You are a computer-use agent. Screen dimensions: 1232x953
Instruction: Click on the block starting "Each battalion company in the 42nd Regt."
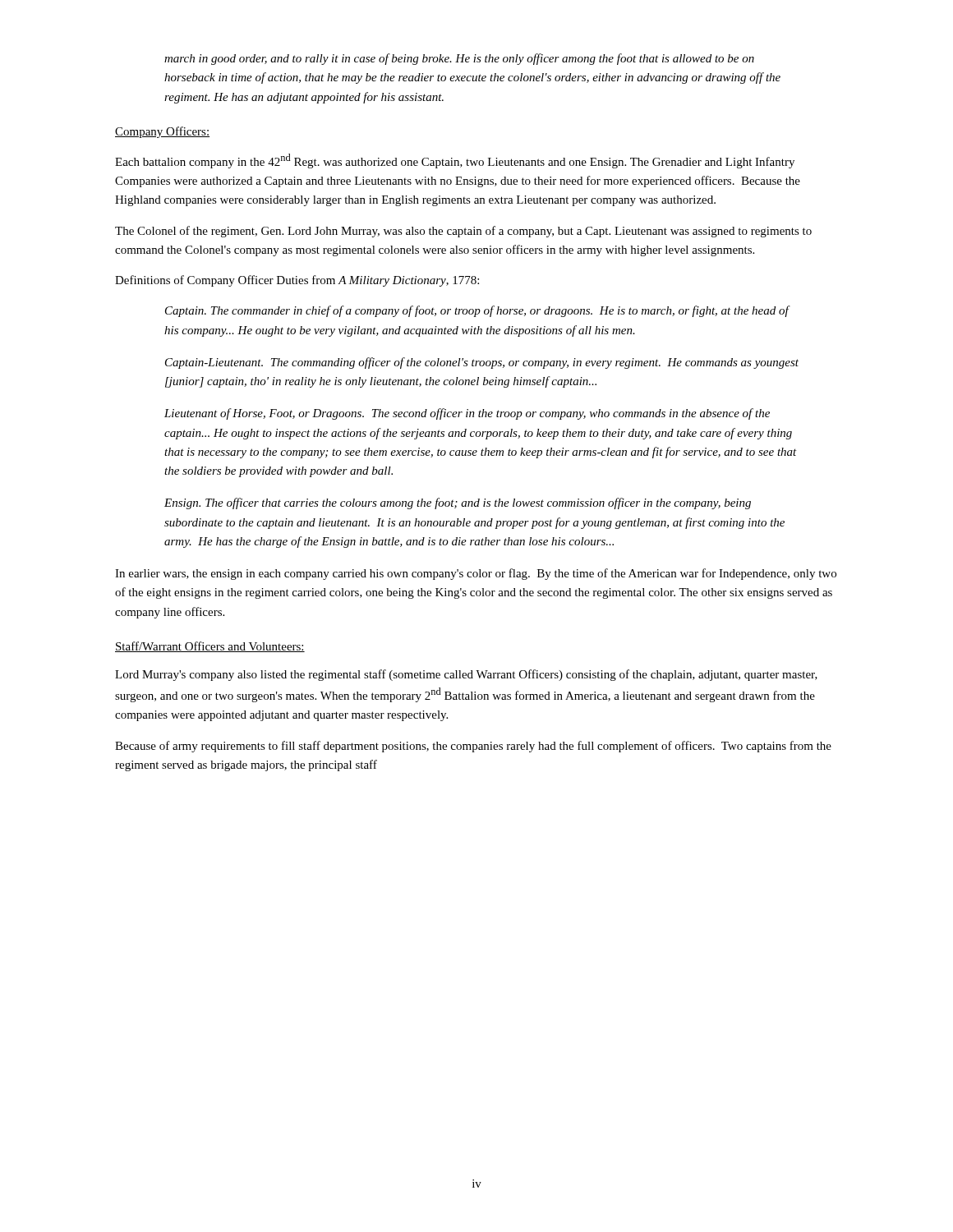click(x=458, y=179)
